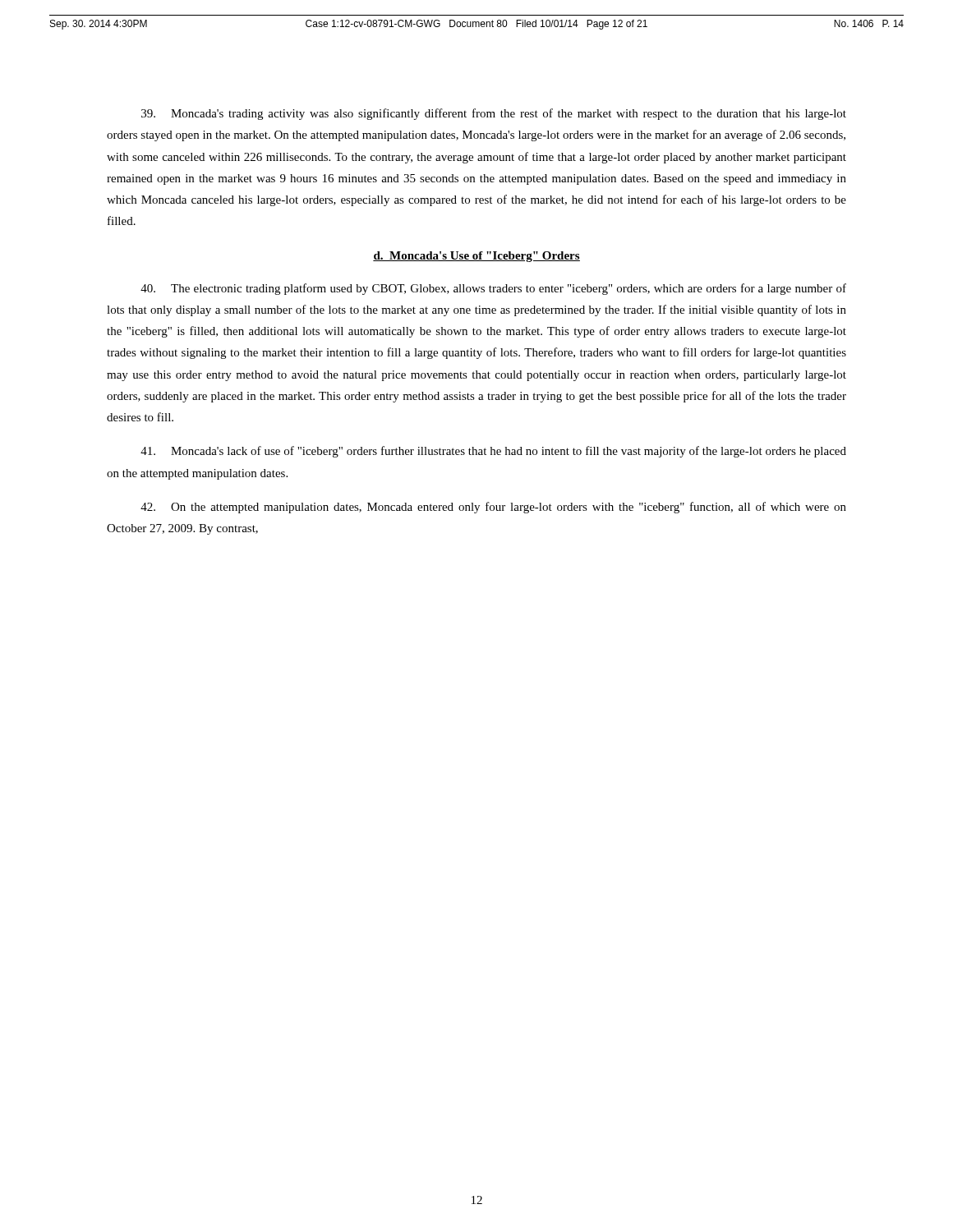Point to the block beginning "Moncada's lack of use of "iceberg" orders further"

pyautogui.click(x=476, y=462)
